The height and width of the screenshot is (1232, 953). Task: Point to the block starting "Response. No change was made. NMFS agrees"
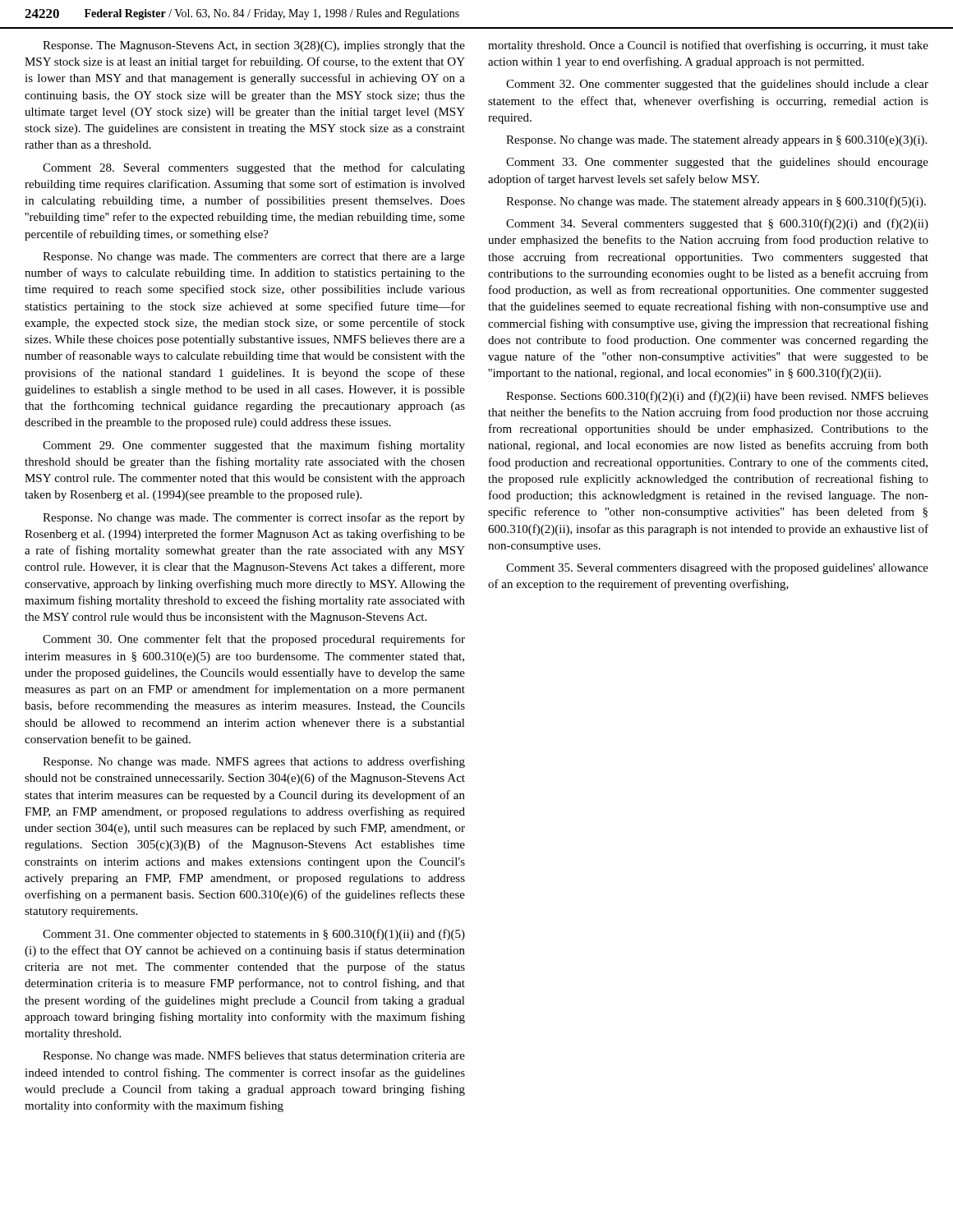coord(245,837)
